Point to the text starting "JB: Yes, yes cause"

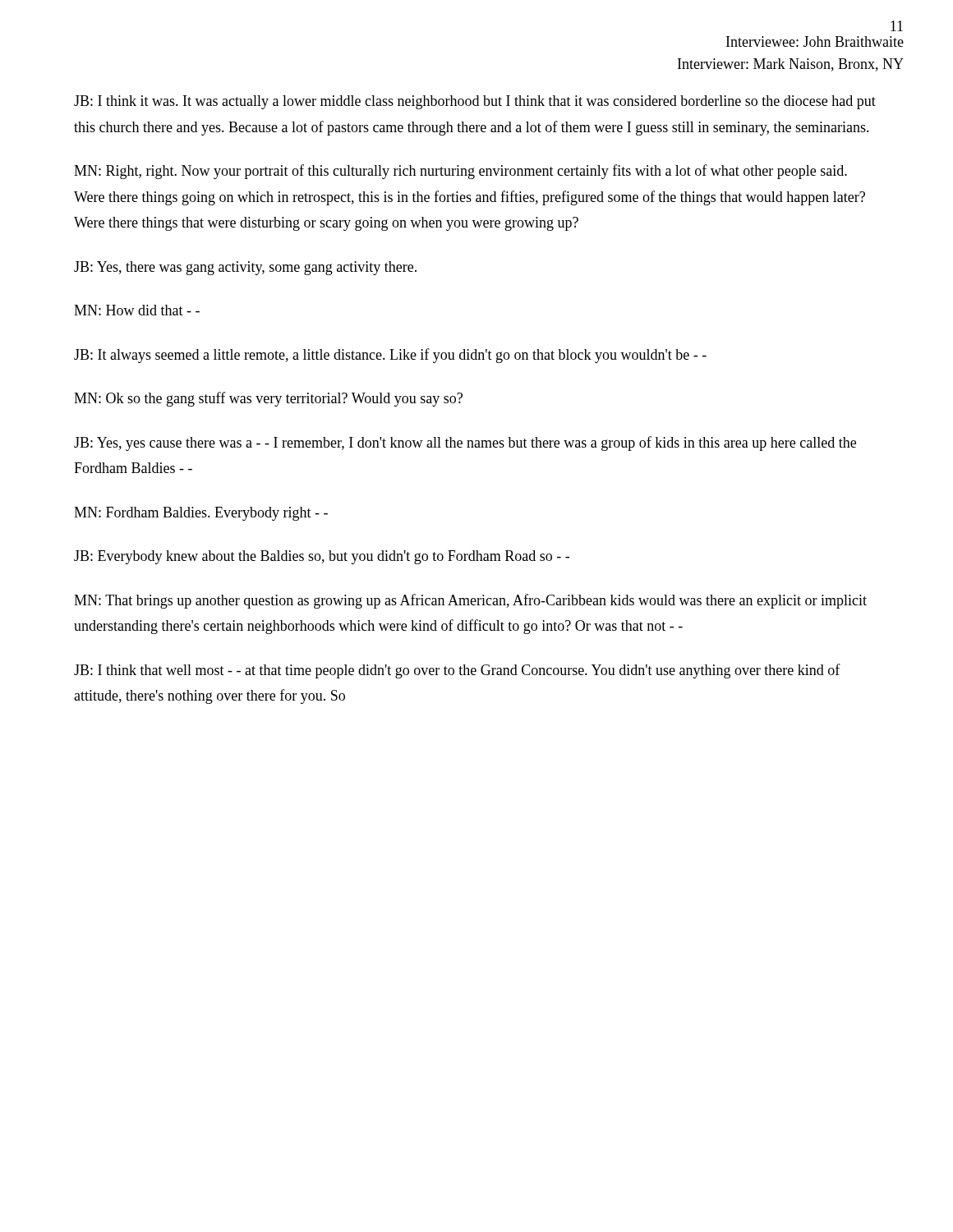tap(465, 455)
